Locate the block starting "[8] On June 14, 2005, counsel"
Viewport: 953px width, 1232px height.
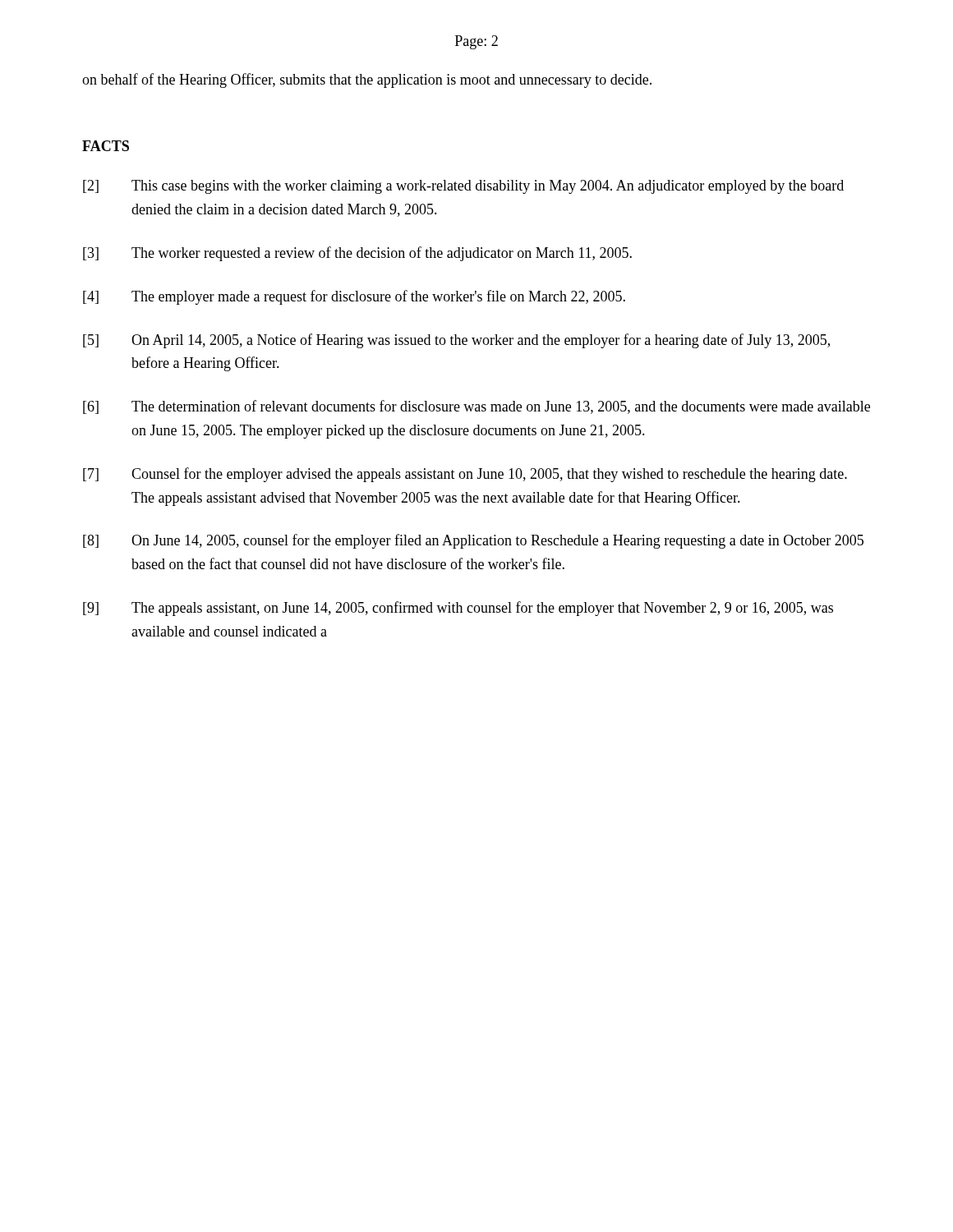476,553
